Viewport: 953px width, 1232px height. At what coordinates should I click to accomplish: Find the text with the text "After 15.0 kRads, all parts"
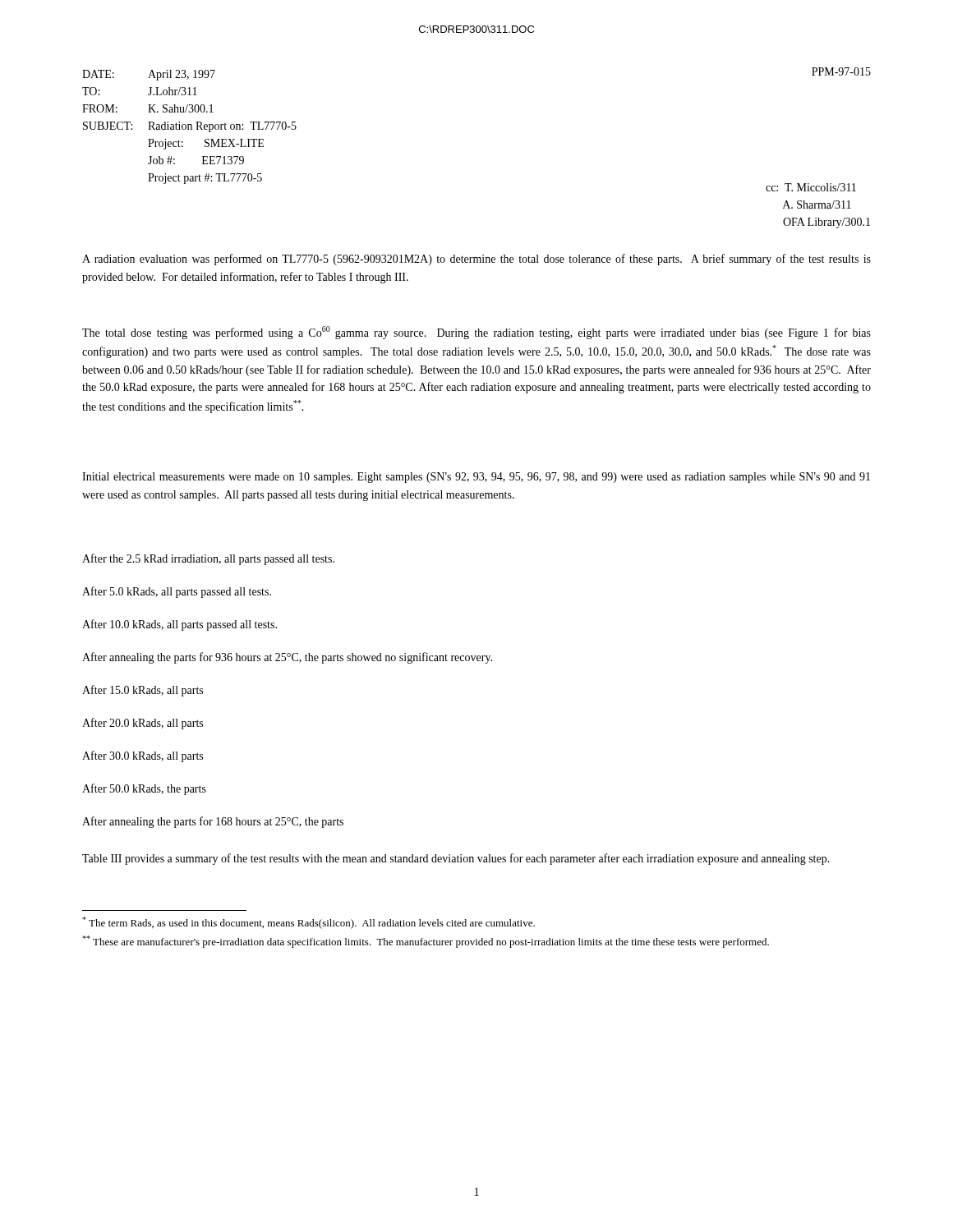pyautogui.click(x=143, y=690)
